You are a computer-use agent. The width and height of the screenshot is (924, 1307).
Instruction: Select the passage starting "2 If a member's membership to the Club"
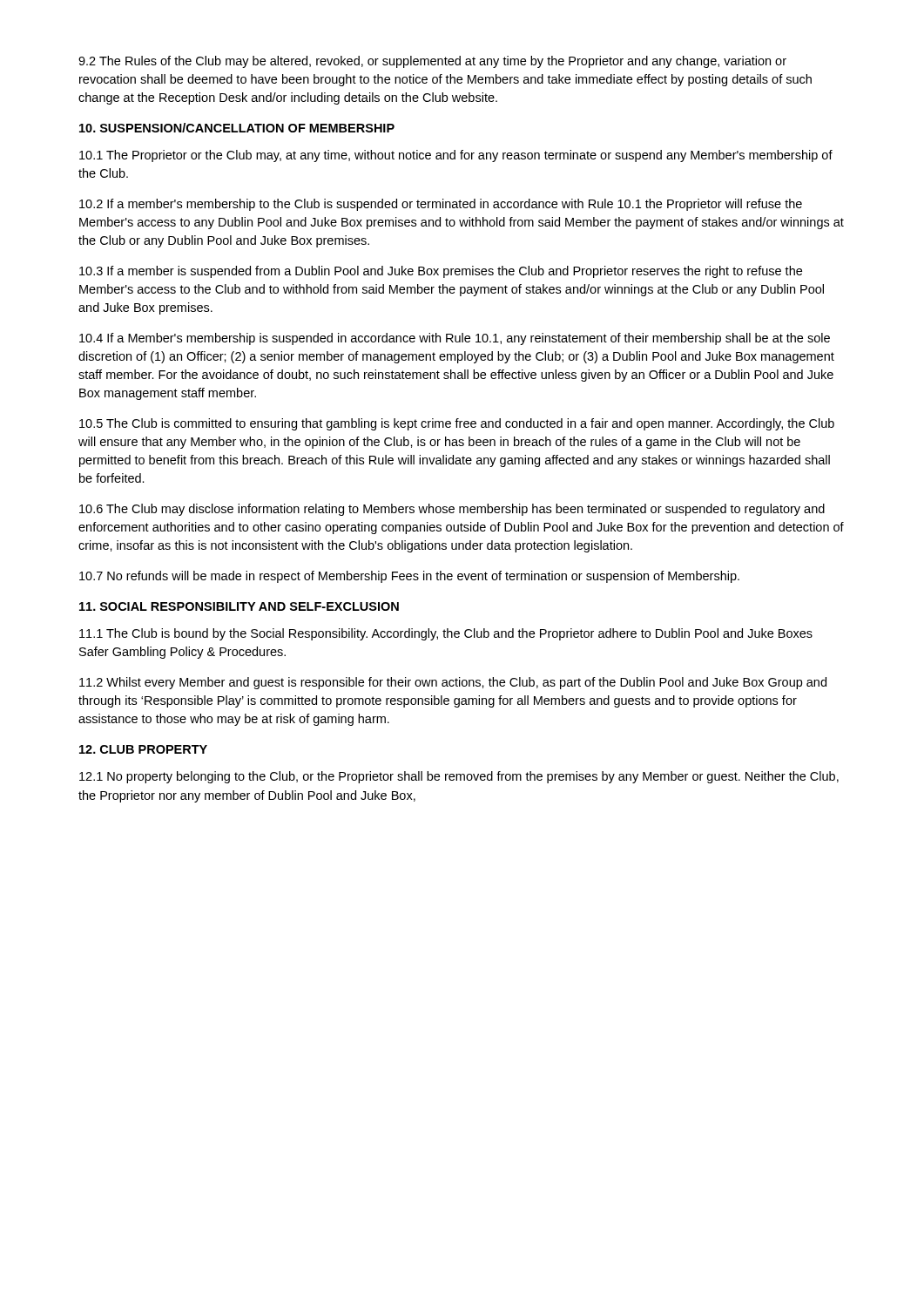[461, 222]
